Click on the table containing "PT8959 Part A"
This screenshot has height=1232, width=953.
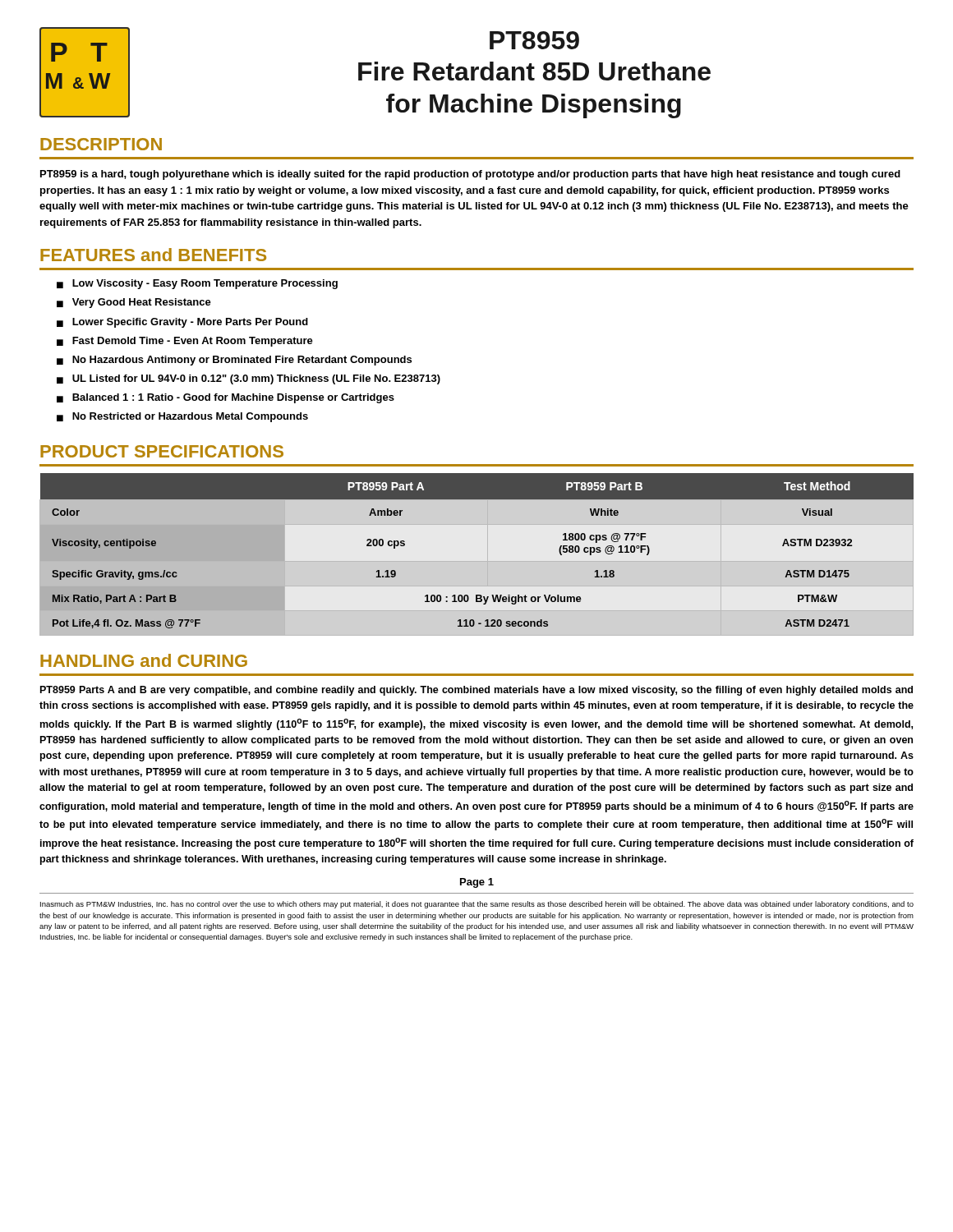click(x=476, y=554)
